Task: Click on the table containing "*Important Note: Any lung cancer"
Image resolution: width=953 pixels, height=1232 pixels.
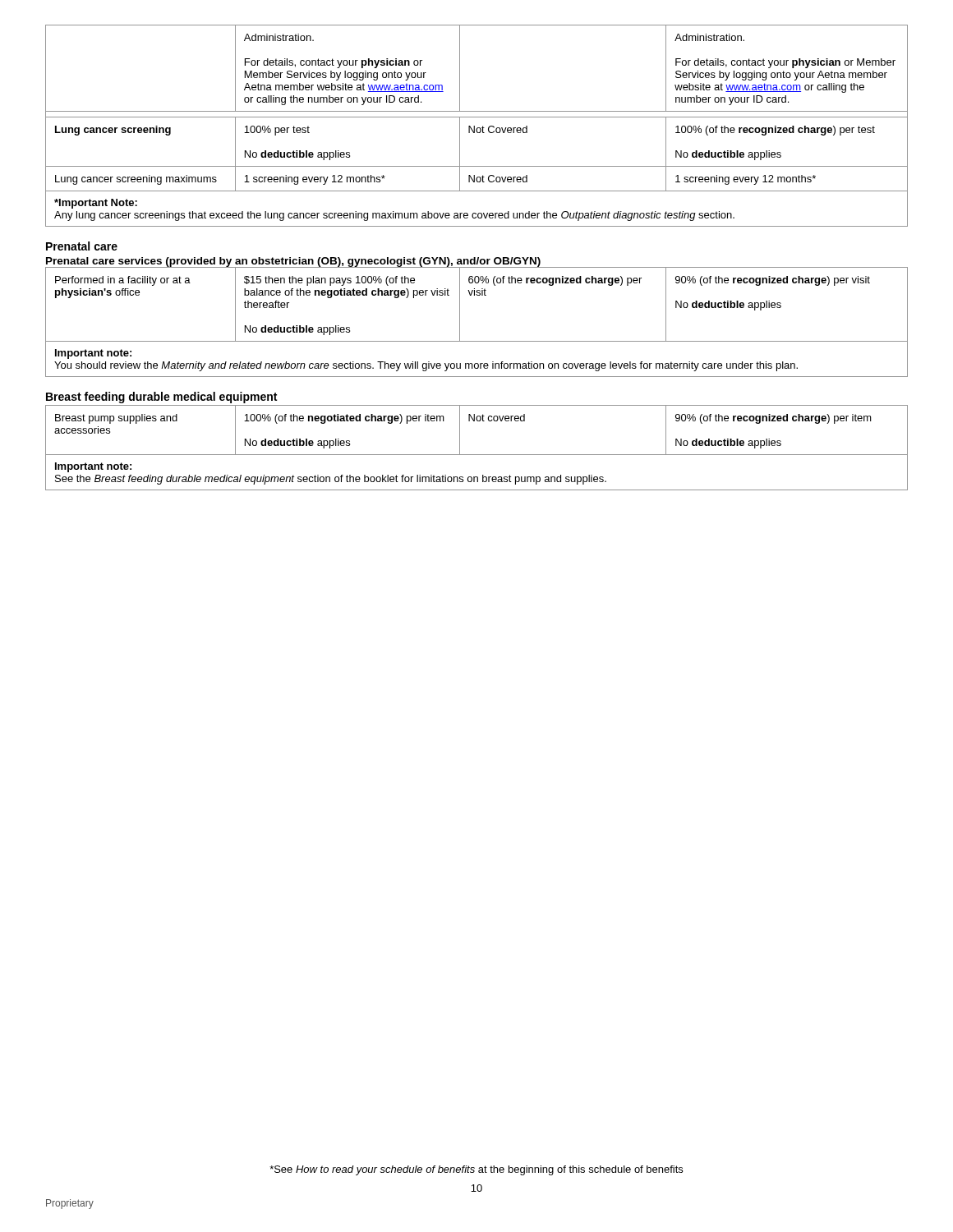Action: [x=476, y=126]
